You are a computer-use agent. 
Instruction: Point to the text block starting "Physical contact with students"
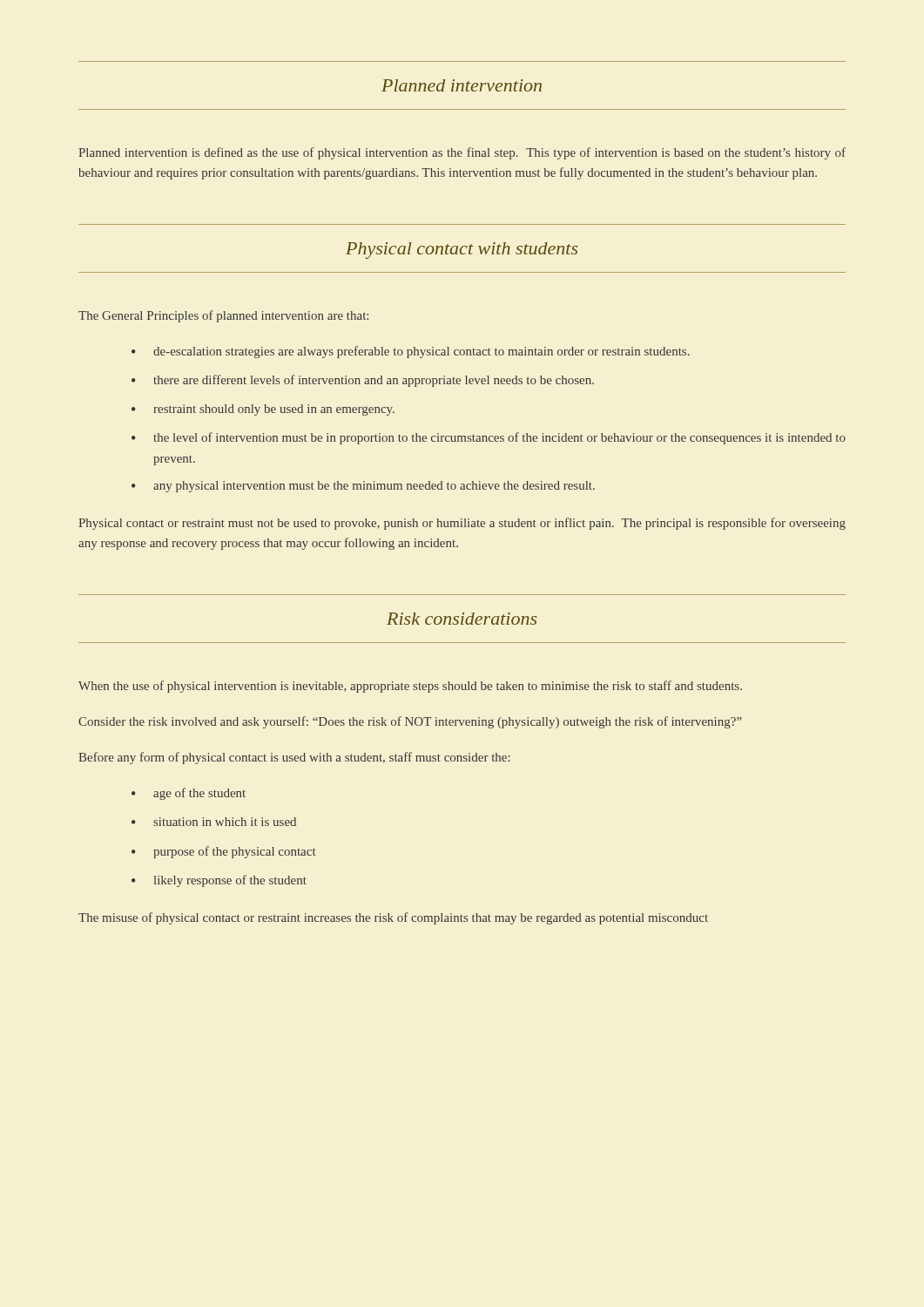click(x=462, y=247)
